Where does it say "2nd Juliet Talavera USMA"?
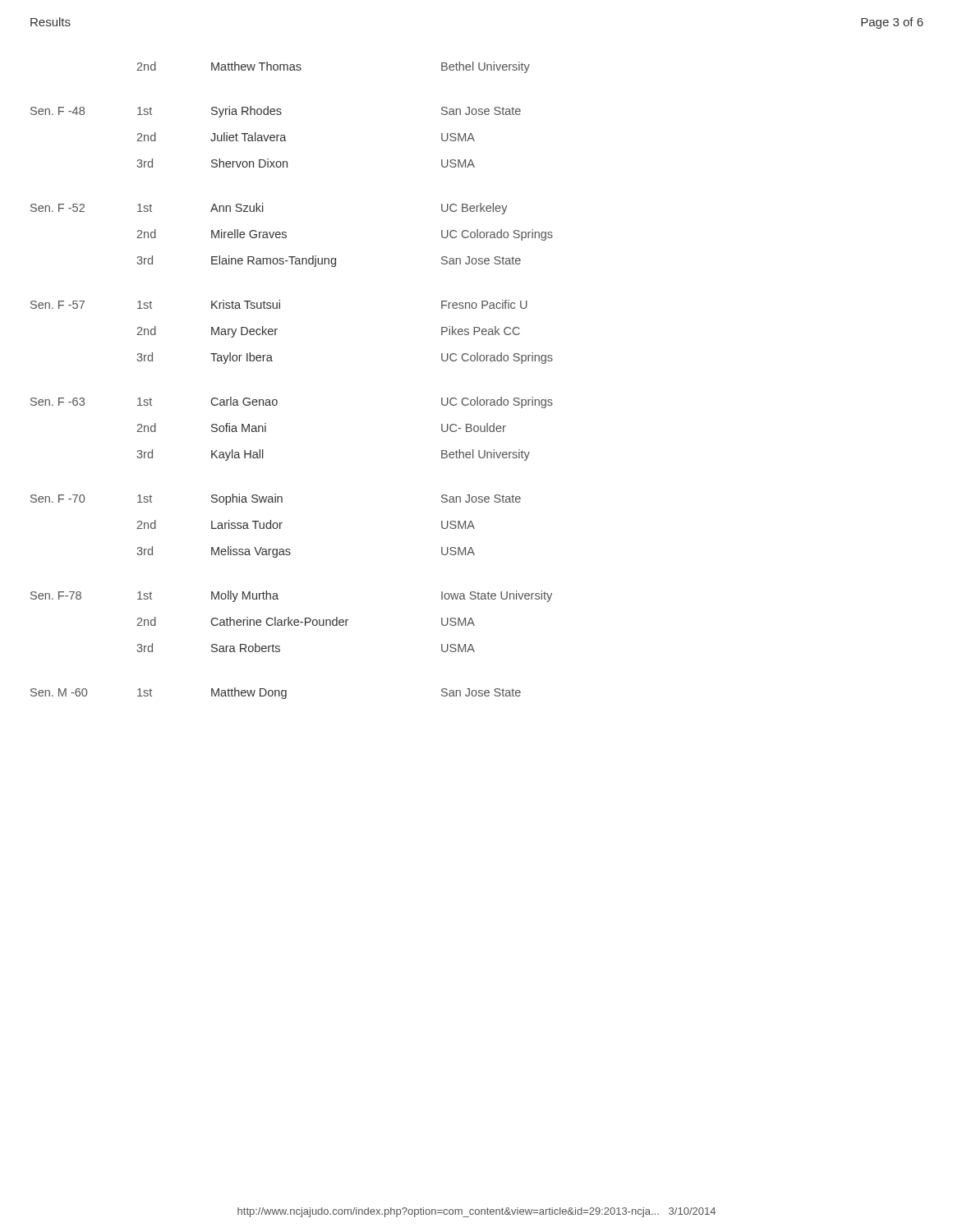The image size is (953, 1232). (145, 137)
